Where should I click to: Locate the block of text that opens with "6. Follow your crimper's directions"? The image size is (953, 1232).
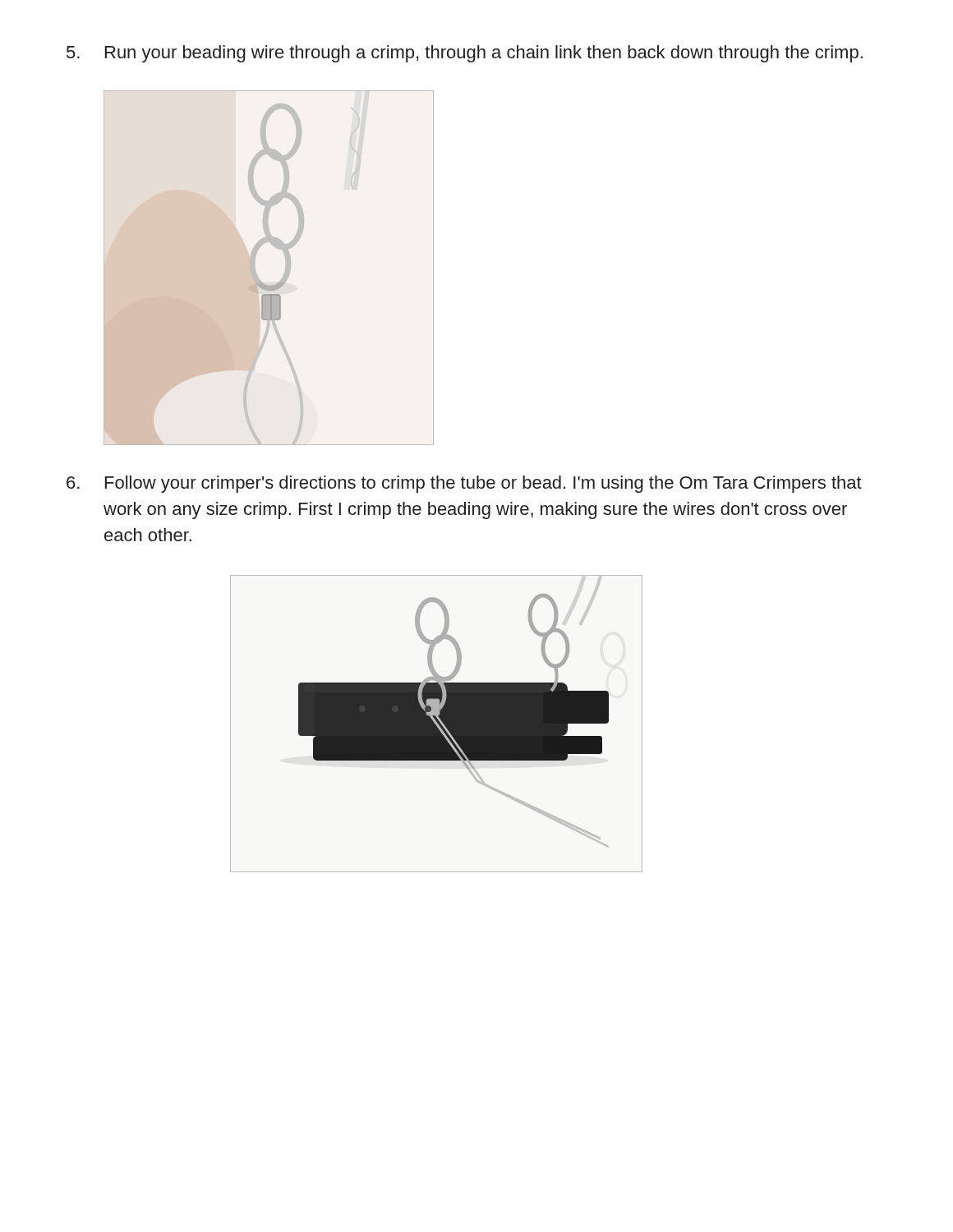click(476, 509)
